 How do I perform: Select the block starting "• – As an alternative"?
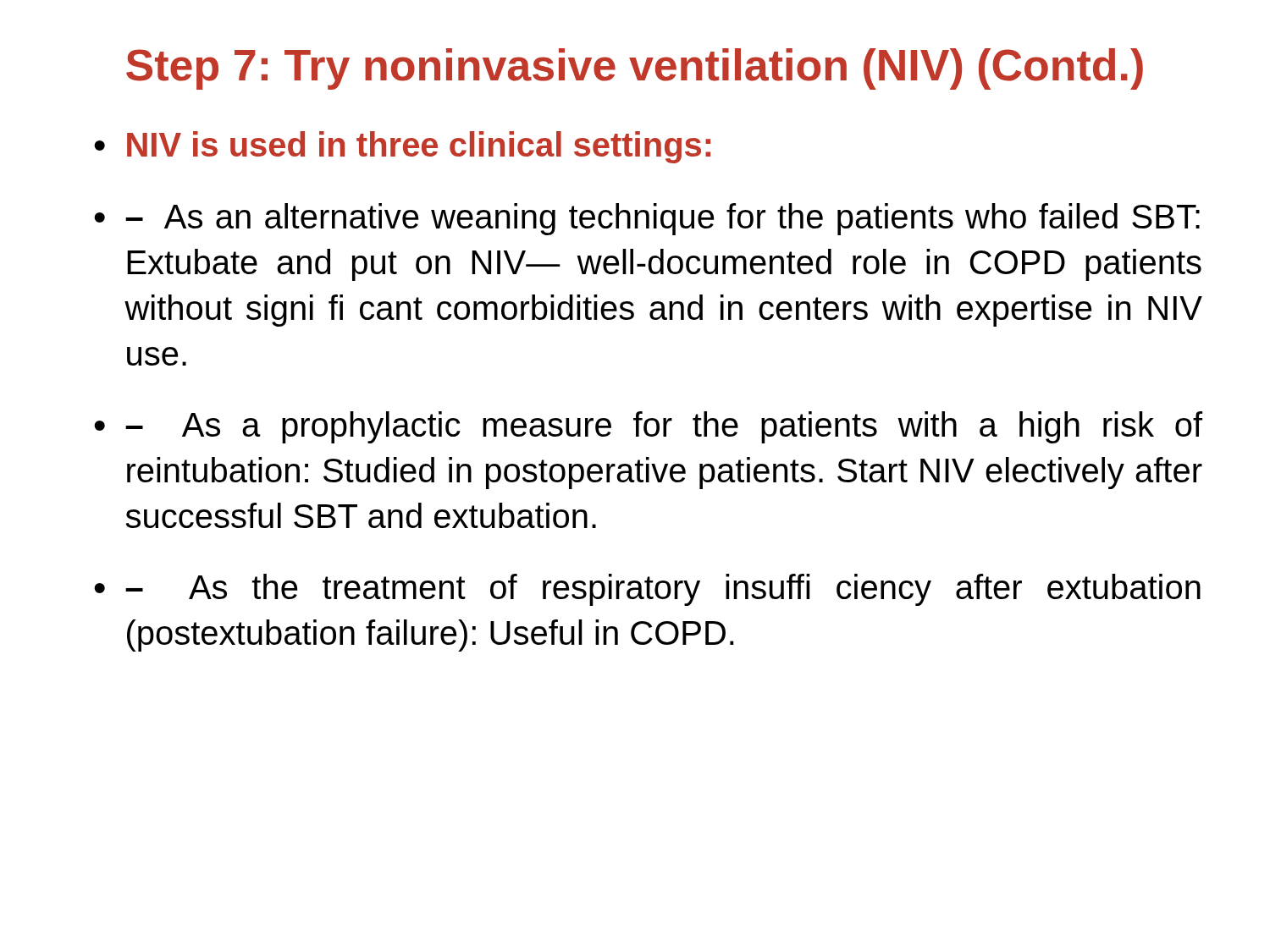[x=648, y=285]
